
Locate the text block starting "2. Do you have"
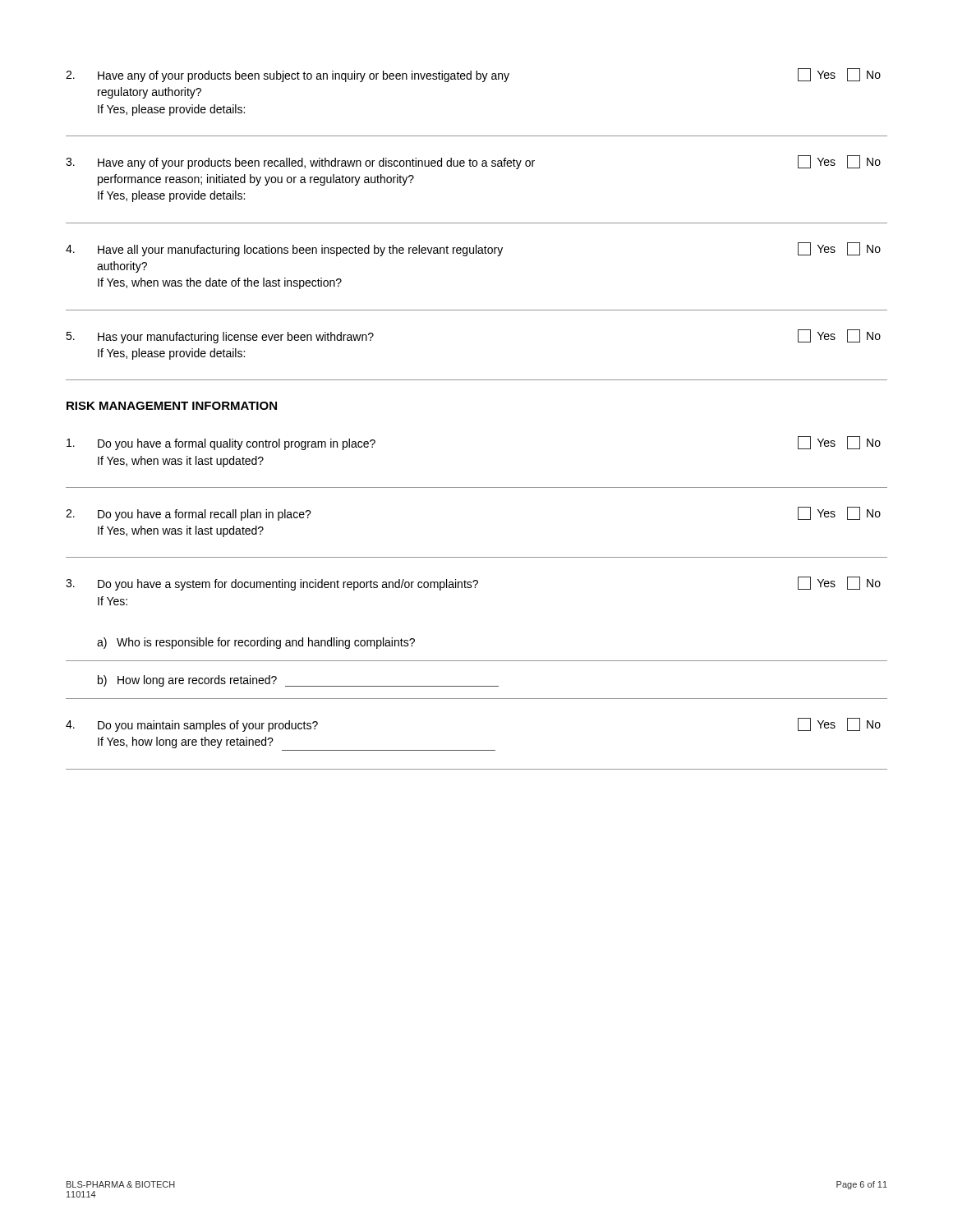click(x=205, y=514)
